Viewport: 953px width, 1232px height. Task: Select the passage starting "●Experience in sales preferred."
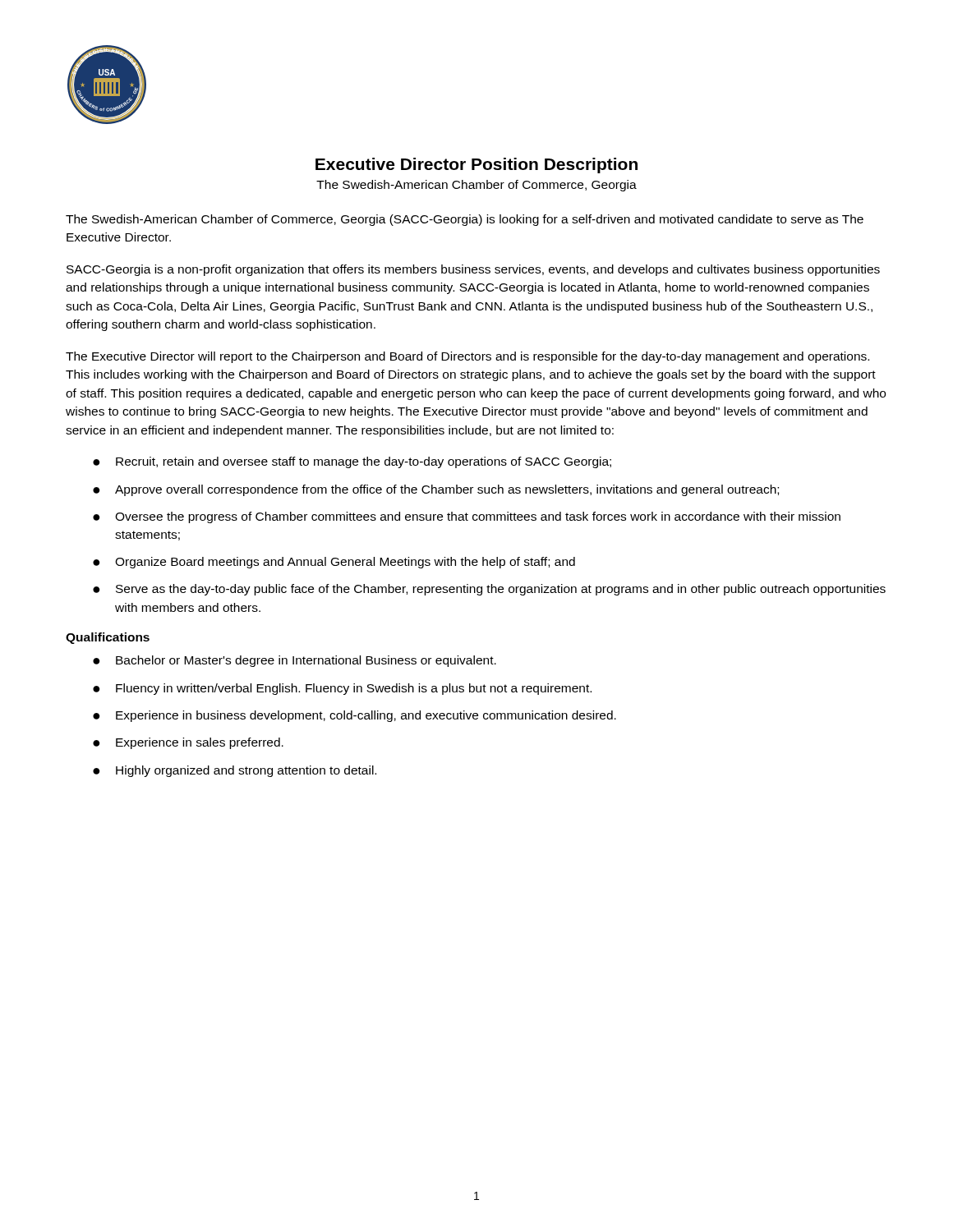(x=188, y=743)
